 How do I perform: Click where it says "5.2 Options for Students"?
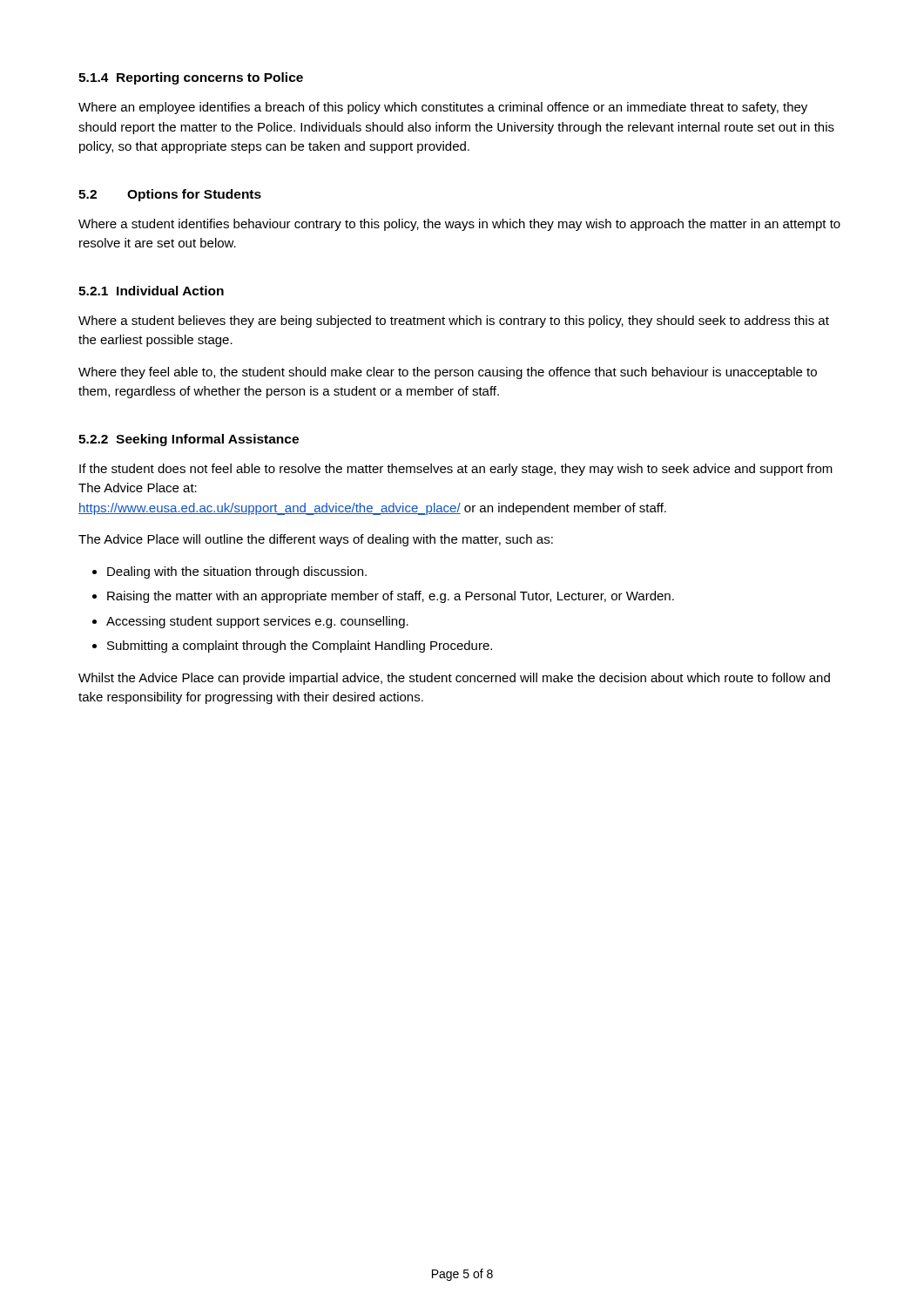point(170,194)
